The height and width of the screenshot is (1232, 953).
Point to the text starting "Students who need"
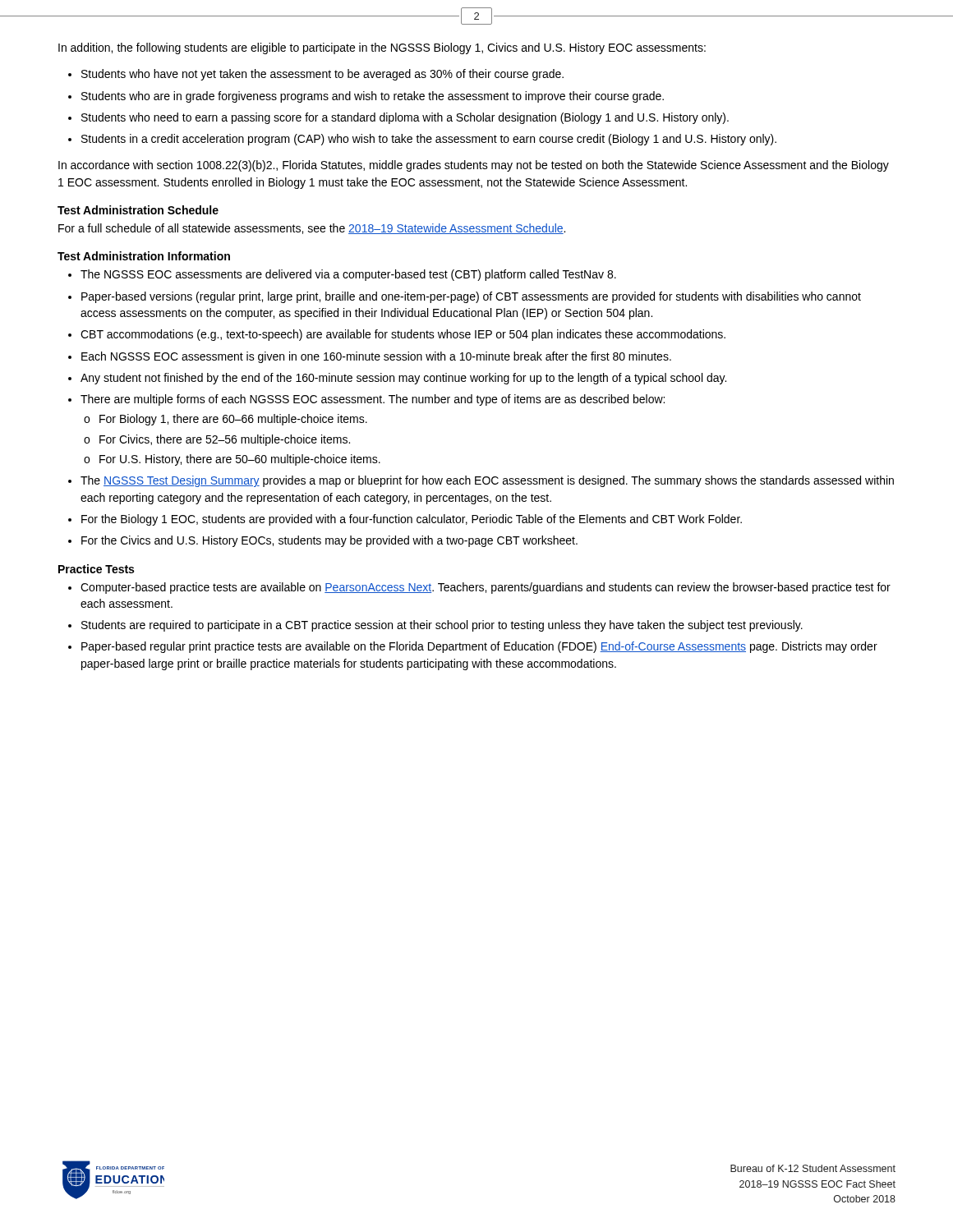point(405,117)
